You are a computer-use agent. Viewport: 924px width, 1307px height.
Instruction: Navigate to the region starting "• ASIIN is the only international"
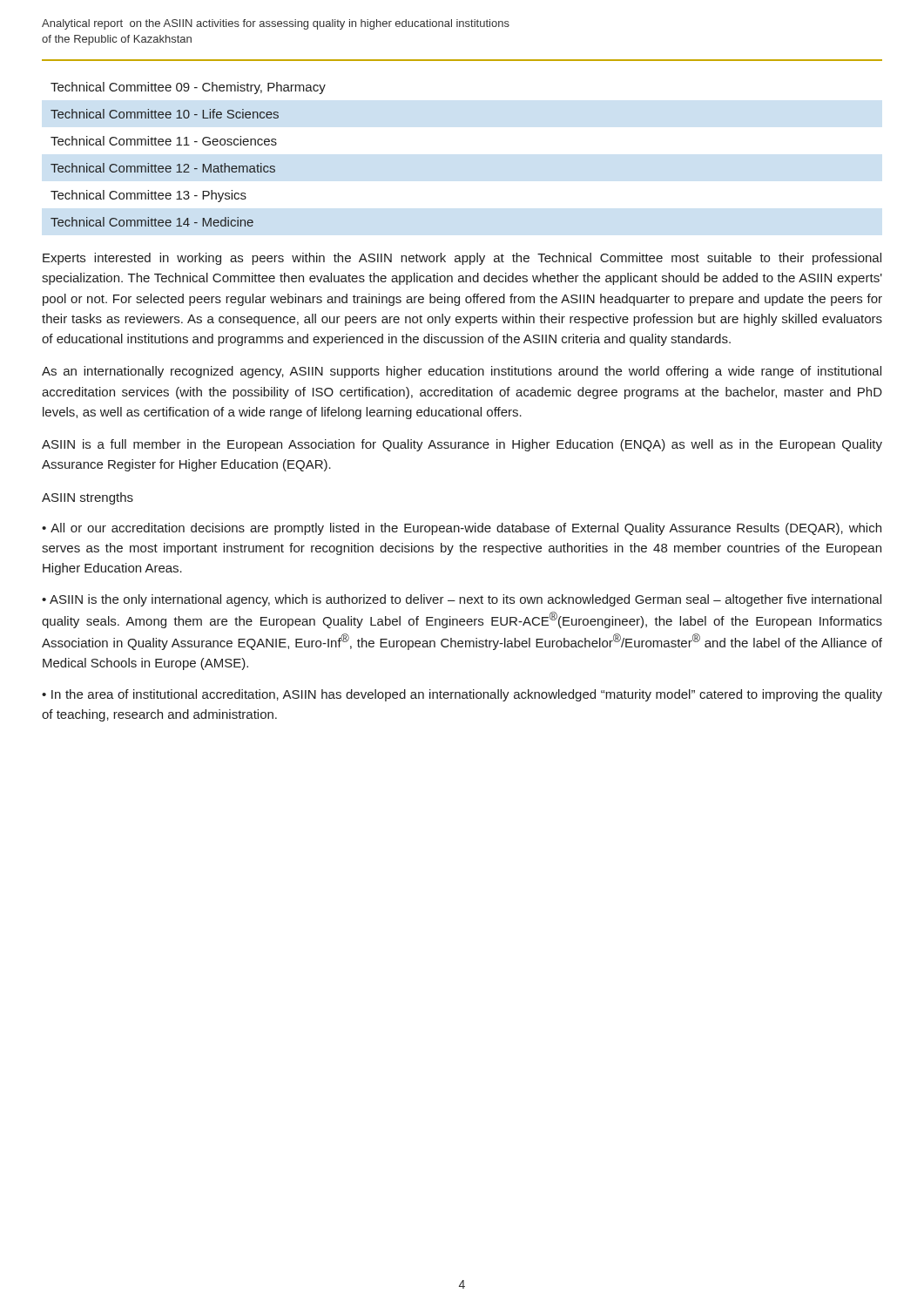pos(462,631)
